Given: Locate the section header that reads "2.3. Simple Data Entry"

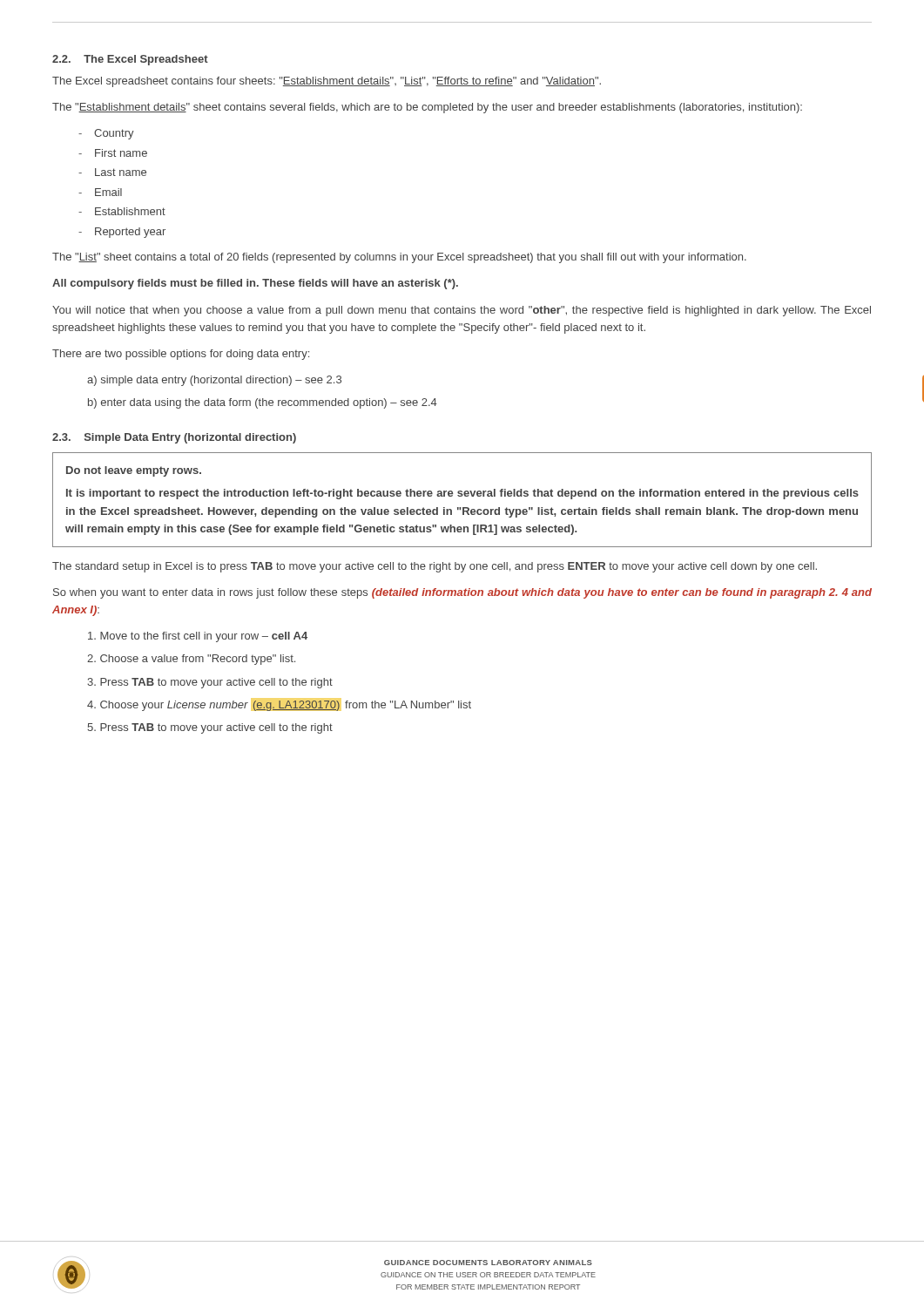Looking at the screenshot, I should (x=174, y=437).
